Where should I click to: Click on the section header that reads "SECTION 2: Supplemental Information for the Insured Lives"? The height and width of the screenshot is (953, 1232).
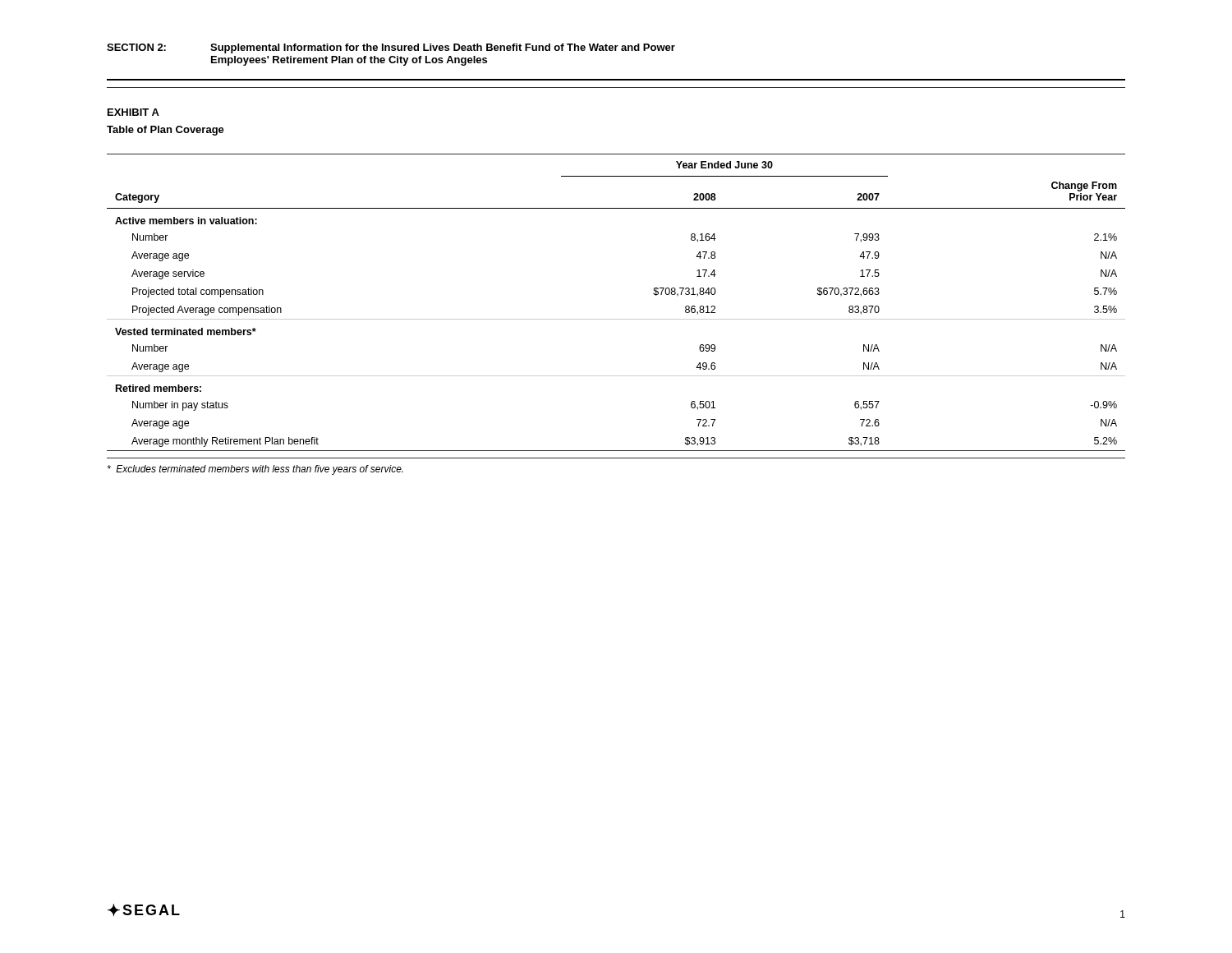391,53
